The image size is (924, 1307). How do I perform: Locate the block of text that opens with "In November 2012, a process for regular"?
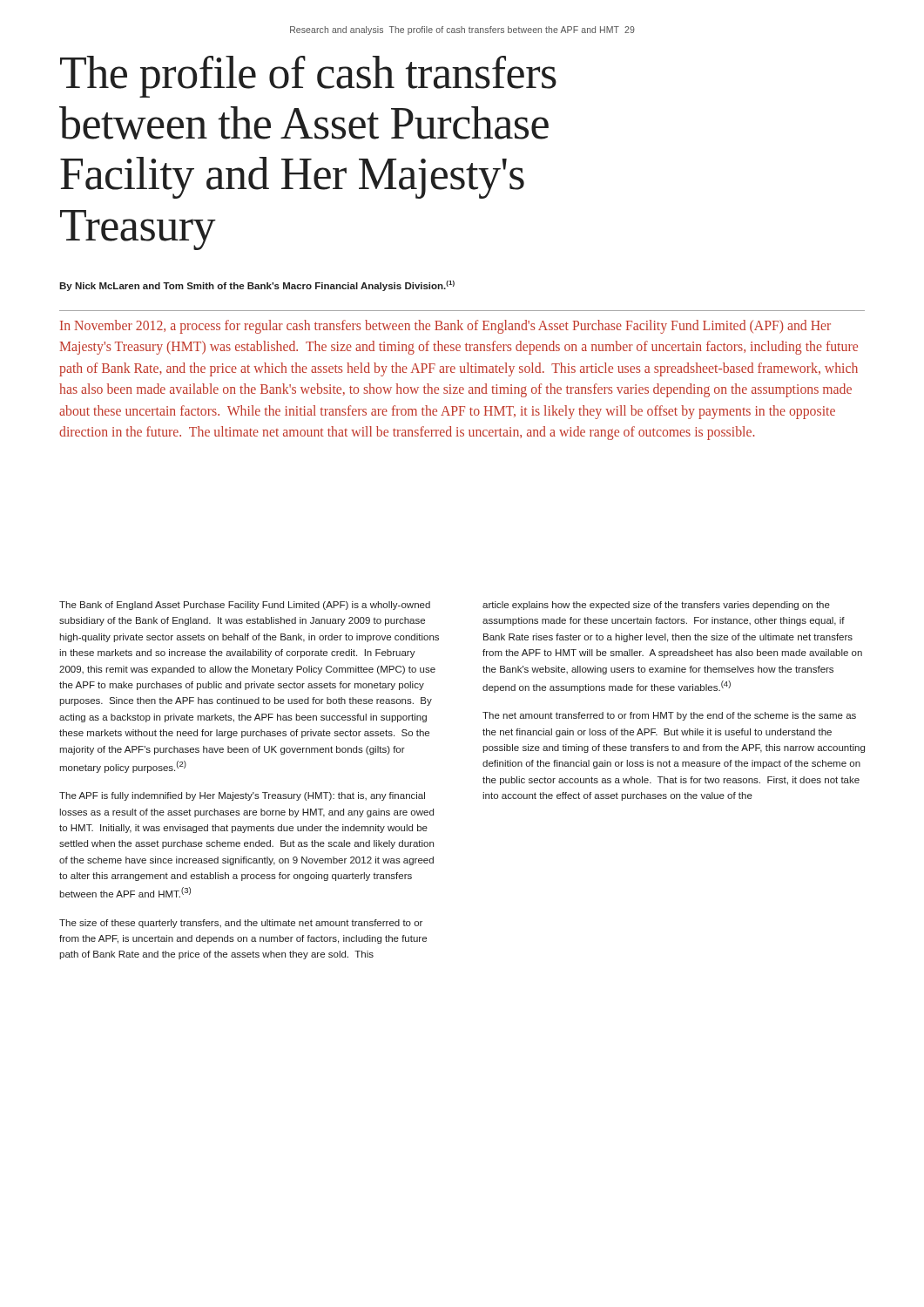pos(459,379)
